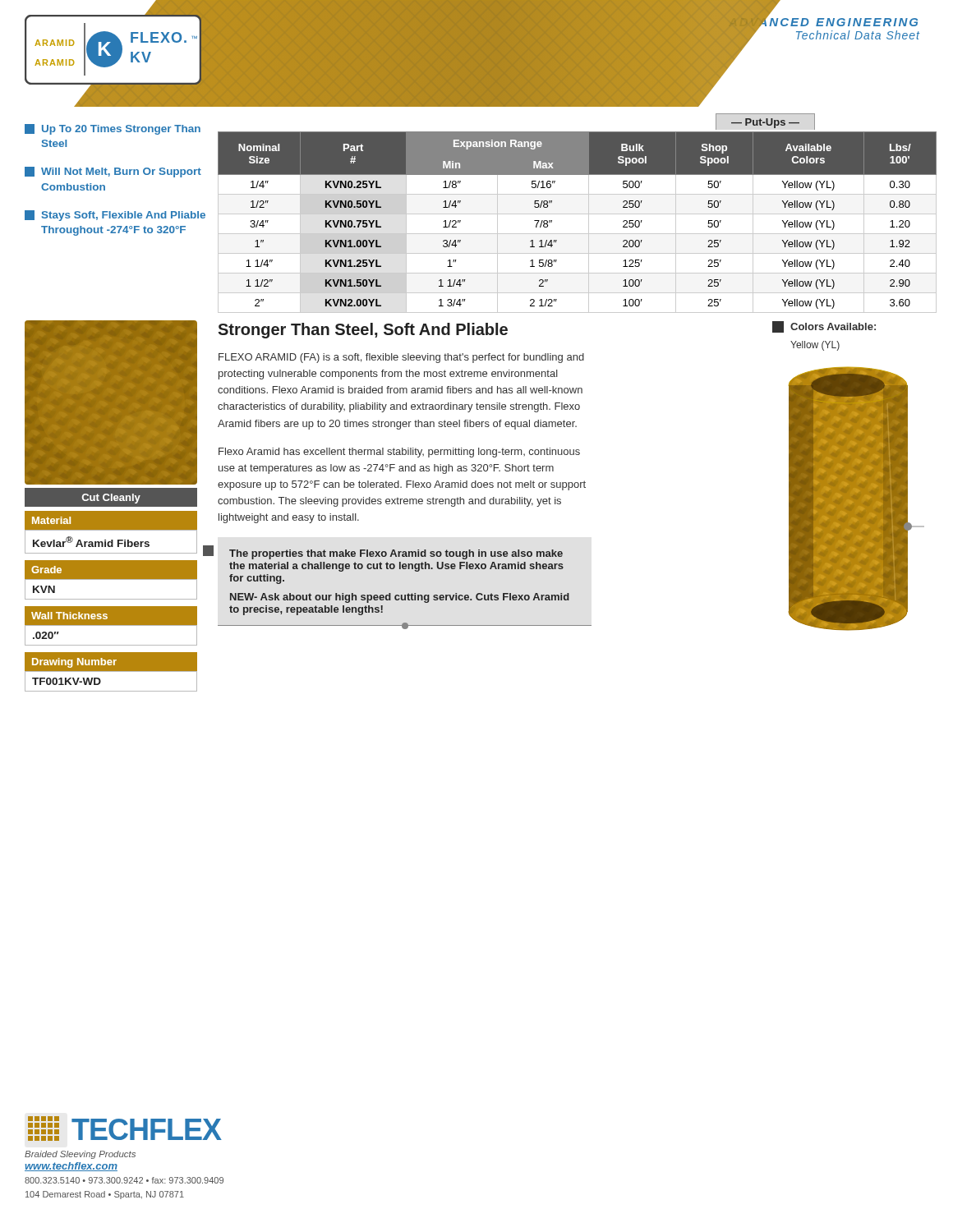Image resolution: width=953 pixels, height=1232 pixels.
Task: Point to the block beginning "Up To 20 Times Stronger Than"
Action: coord(117,137)
